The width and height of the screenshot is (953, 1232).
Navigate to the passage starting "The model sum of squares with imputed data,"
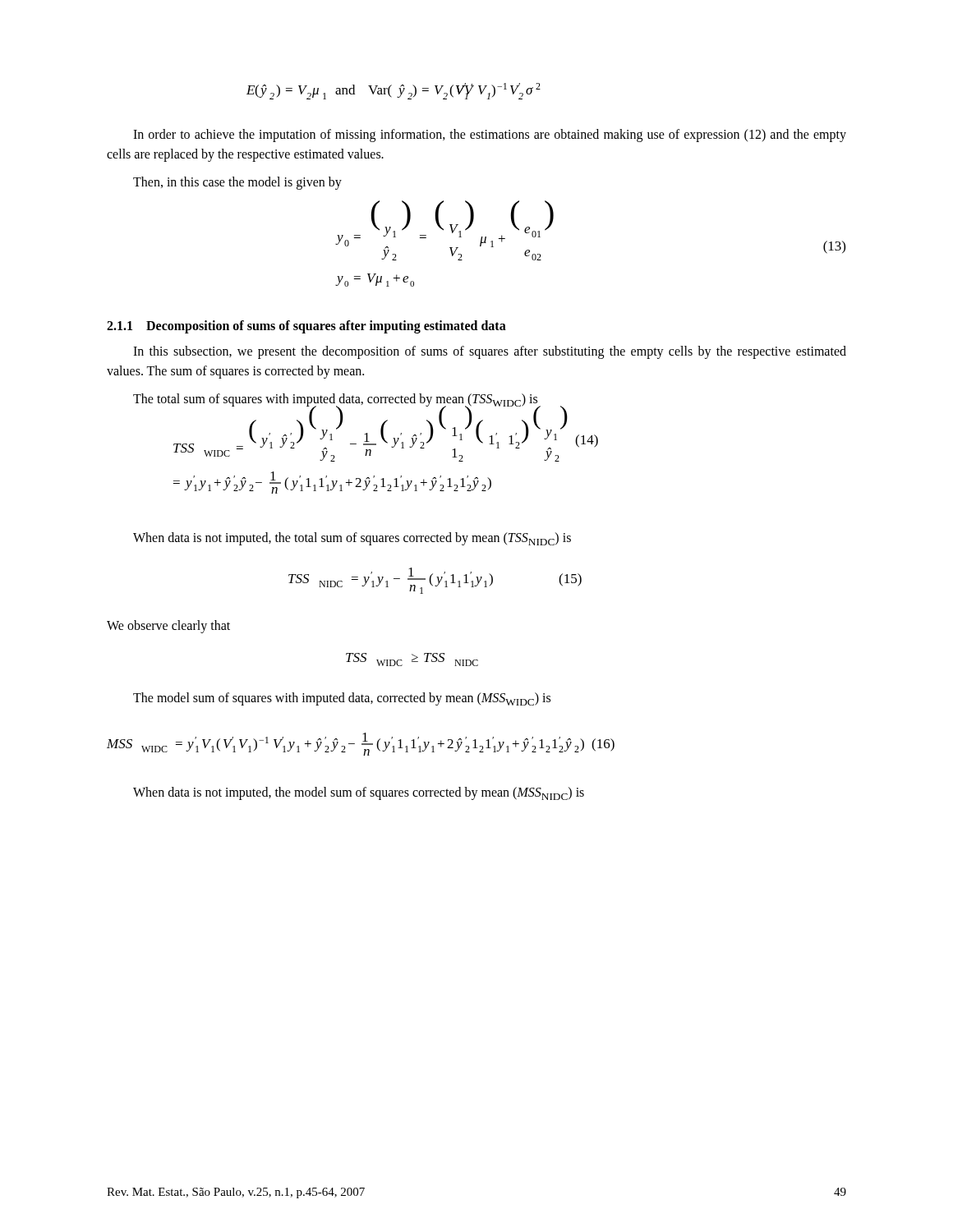click(x=342, y=700)
